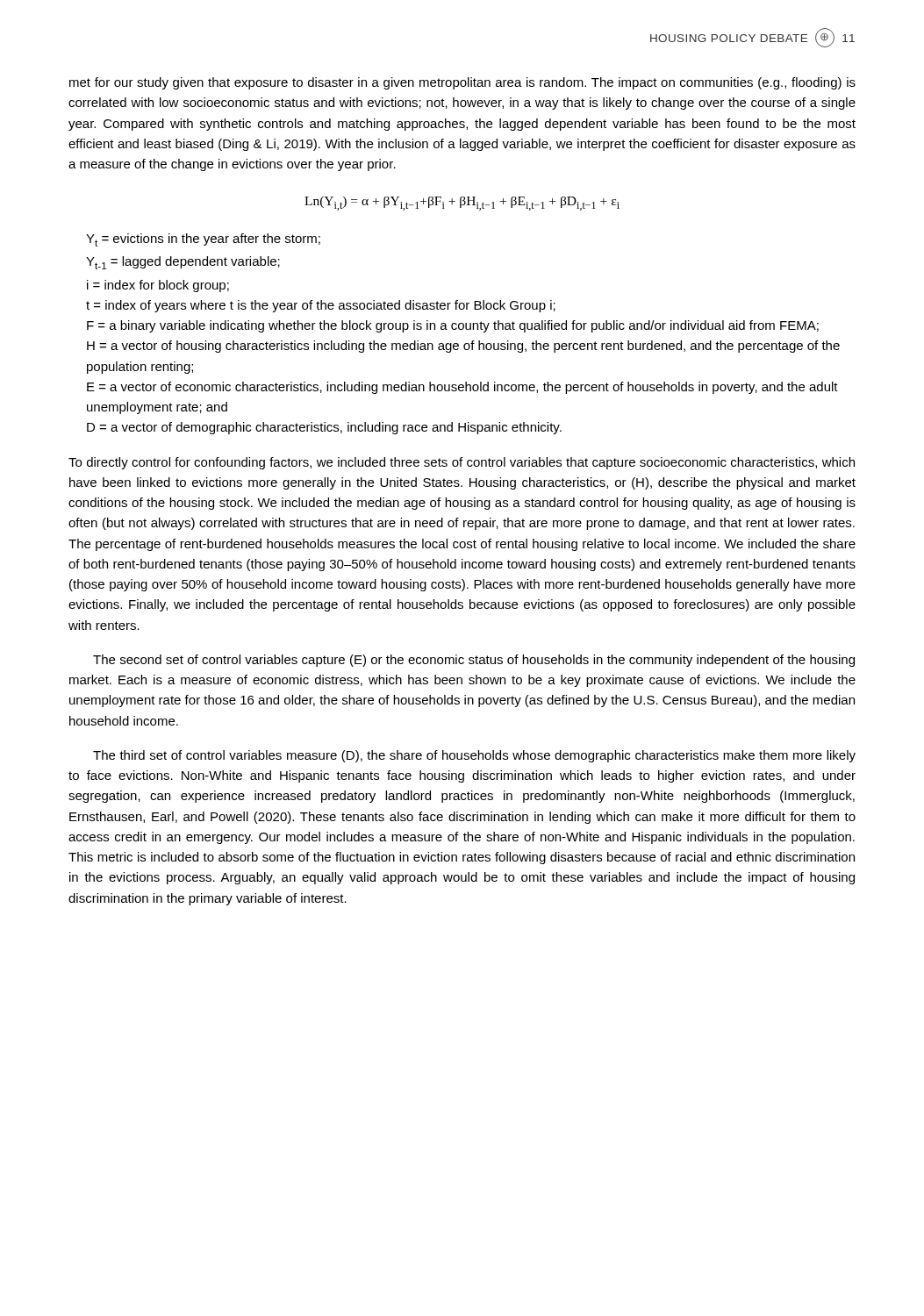The width and height of the screenshot is (924, 1316).
Task: Click the passage that begins "D = a vector of demographic characteristics, including"
Action: coord(324,427)
